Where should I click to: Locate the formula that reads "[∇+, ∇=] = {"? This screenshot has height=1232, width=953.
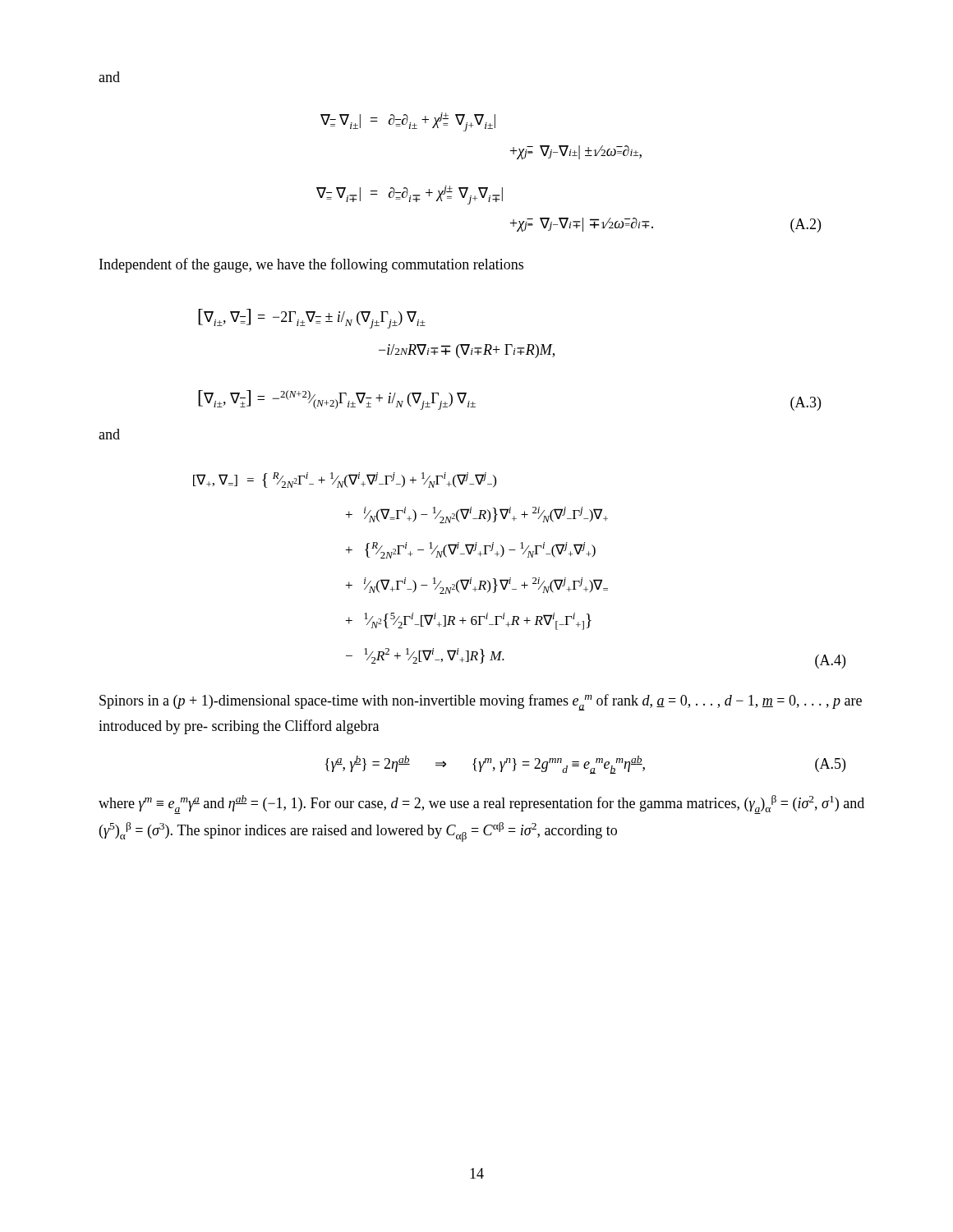tap(501, 567)
